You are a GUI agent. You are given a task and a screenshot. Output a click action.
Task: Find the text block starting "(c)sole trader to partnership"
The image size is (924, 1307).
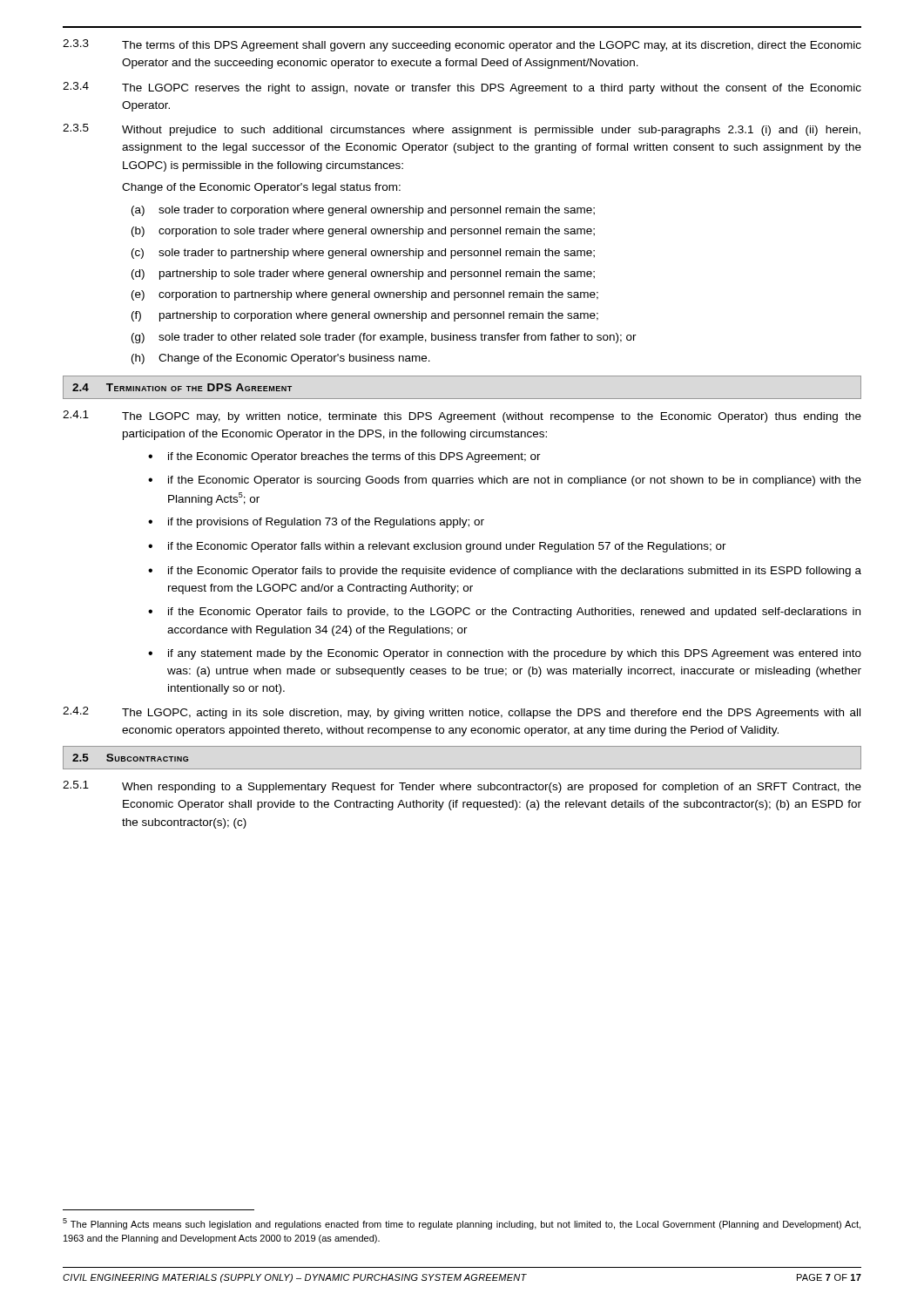point(359,252)
